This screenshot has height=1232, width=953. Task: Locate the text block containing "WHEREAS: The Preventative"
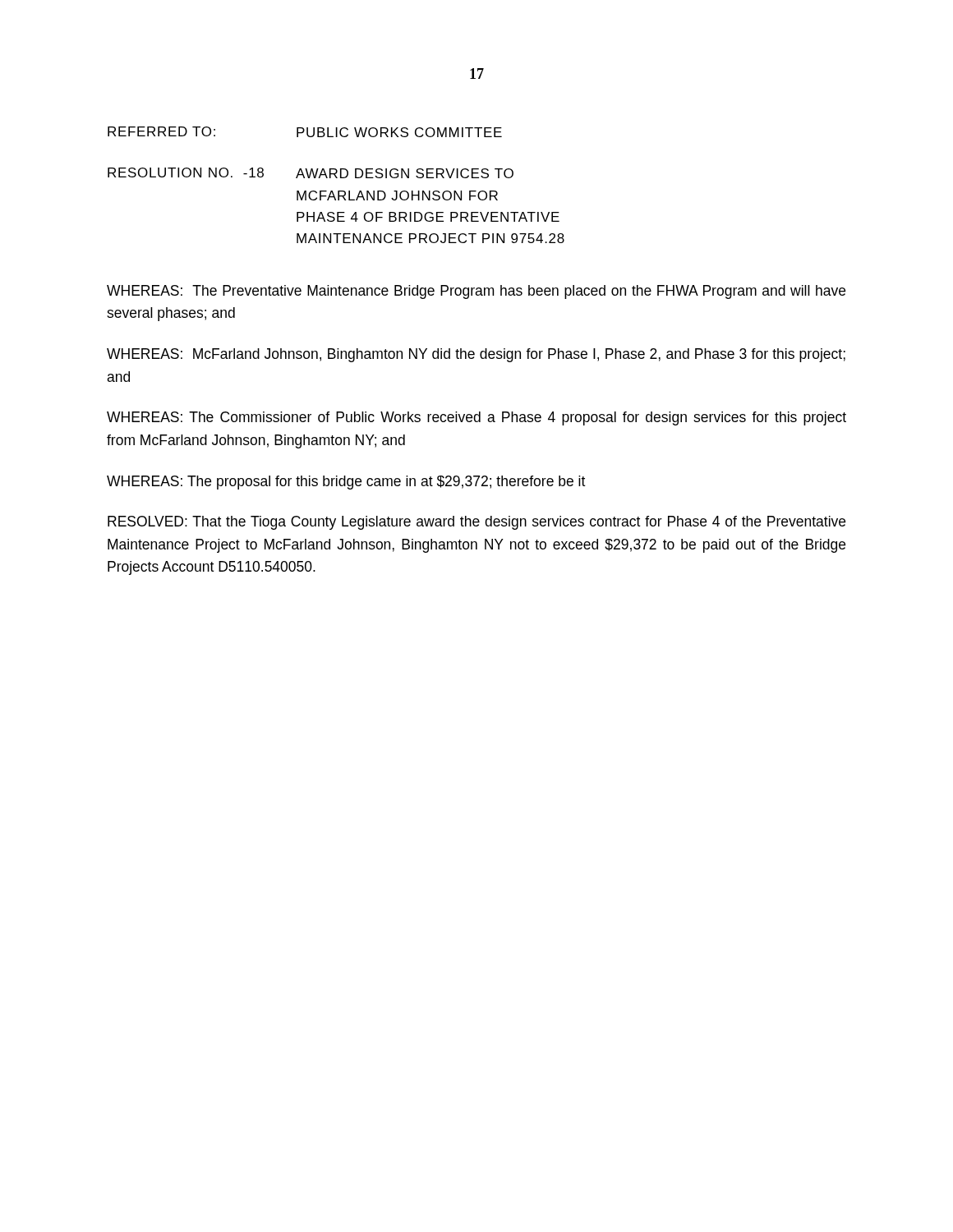click(476, 302)
